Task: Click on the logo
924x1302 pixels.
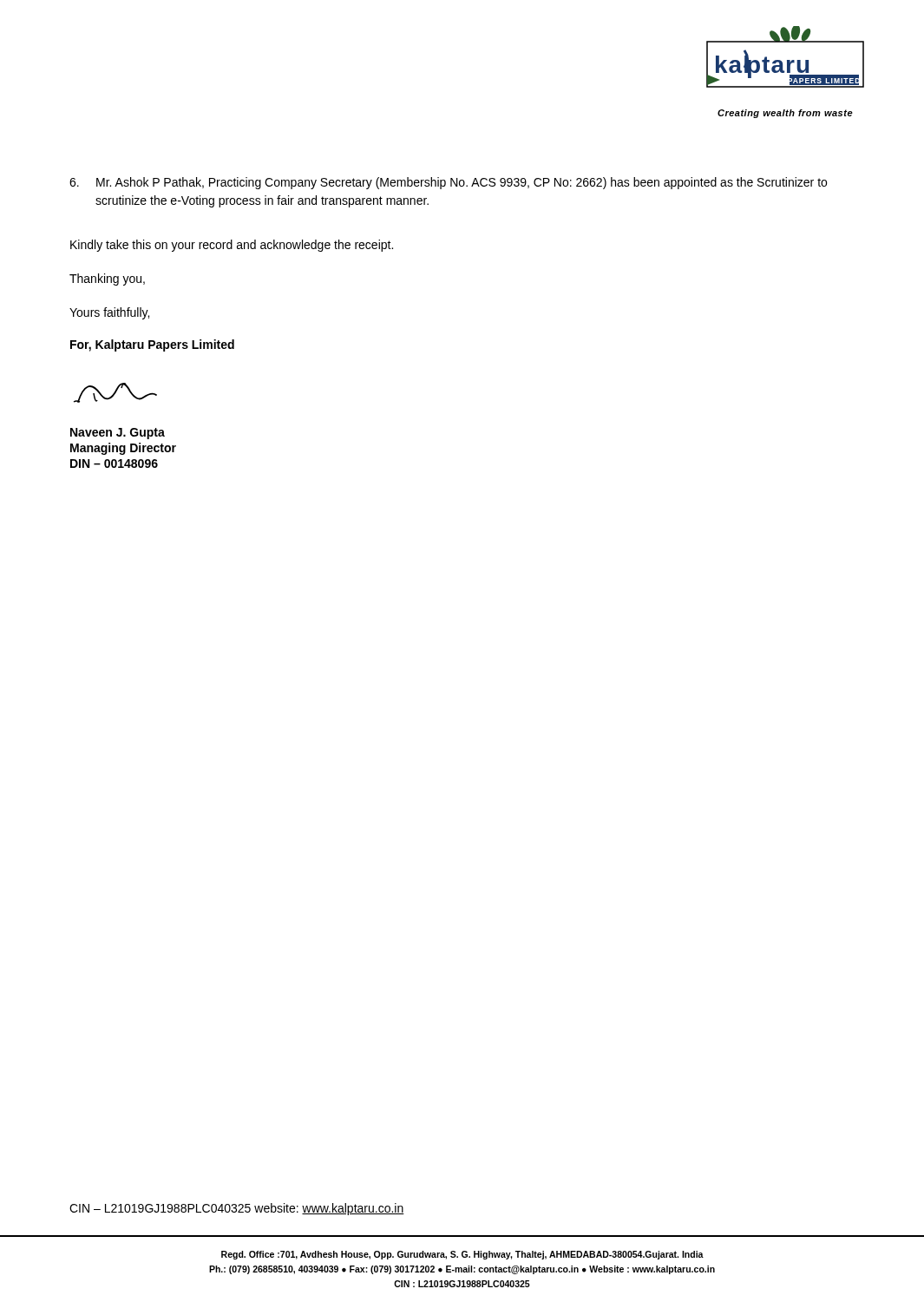Action: tap(785, 72)
